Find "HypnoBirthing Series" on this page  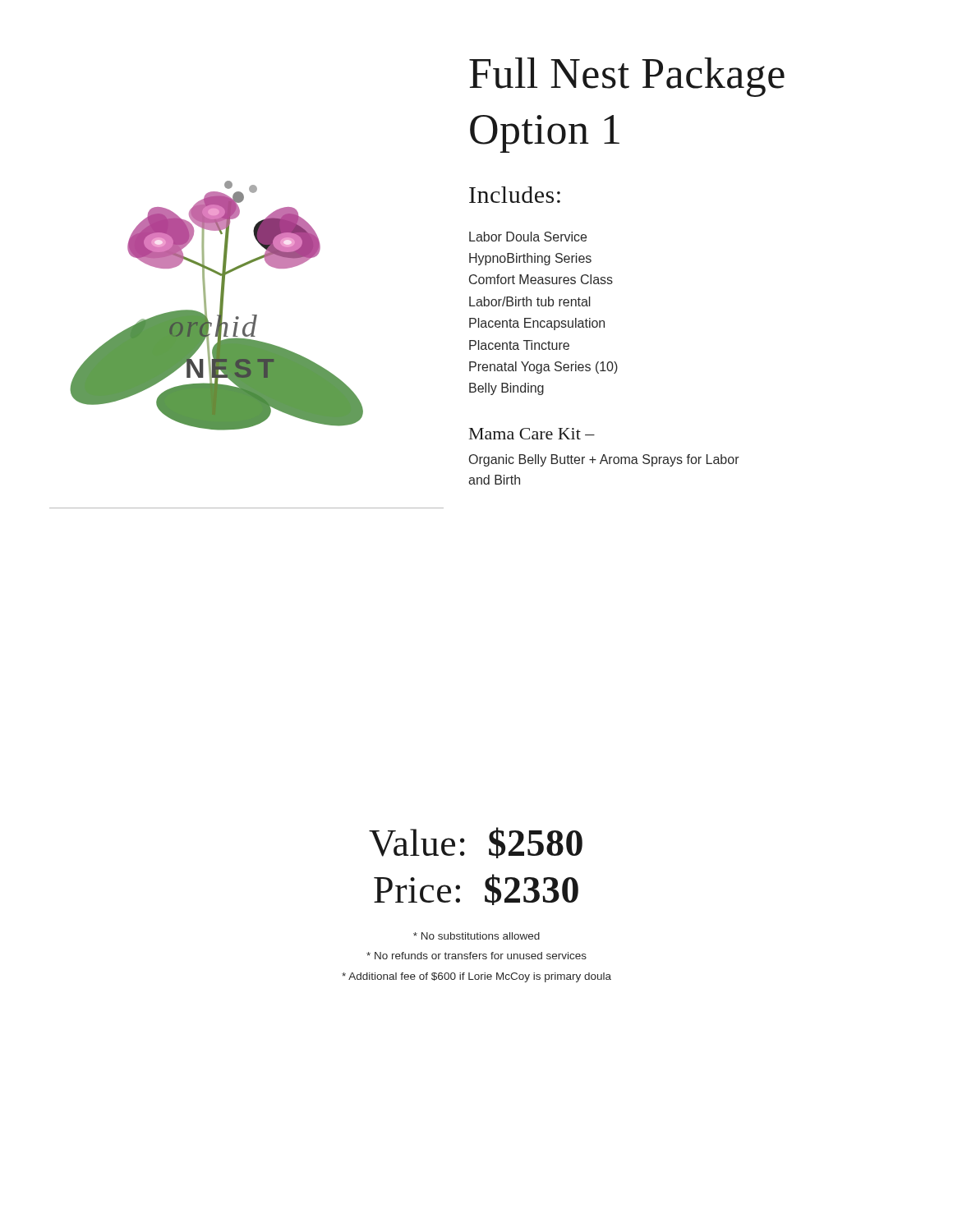530,259
